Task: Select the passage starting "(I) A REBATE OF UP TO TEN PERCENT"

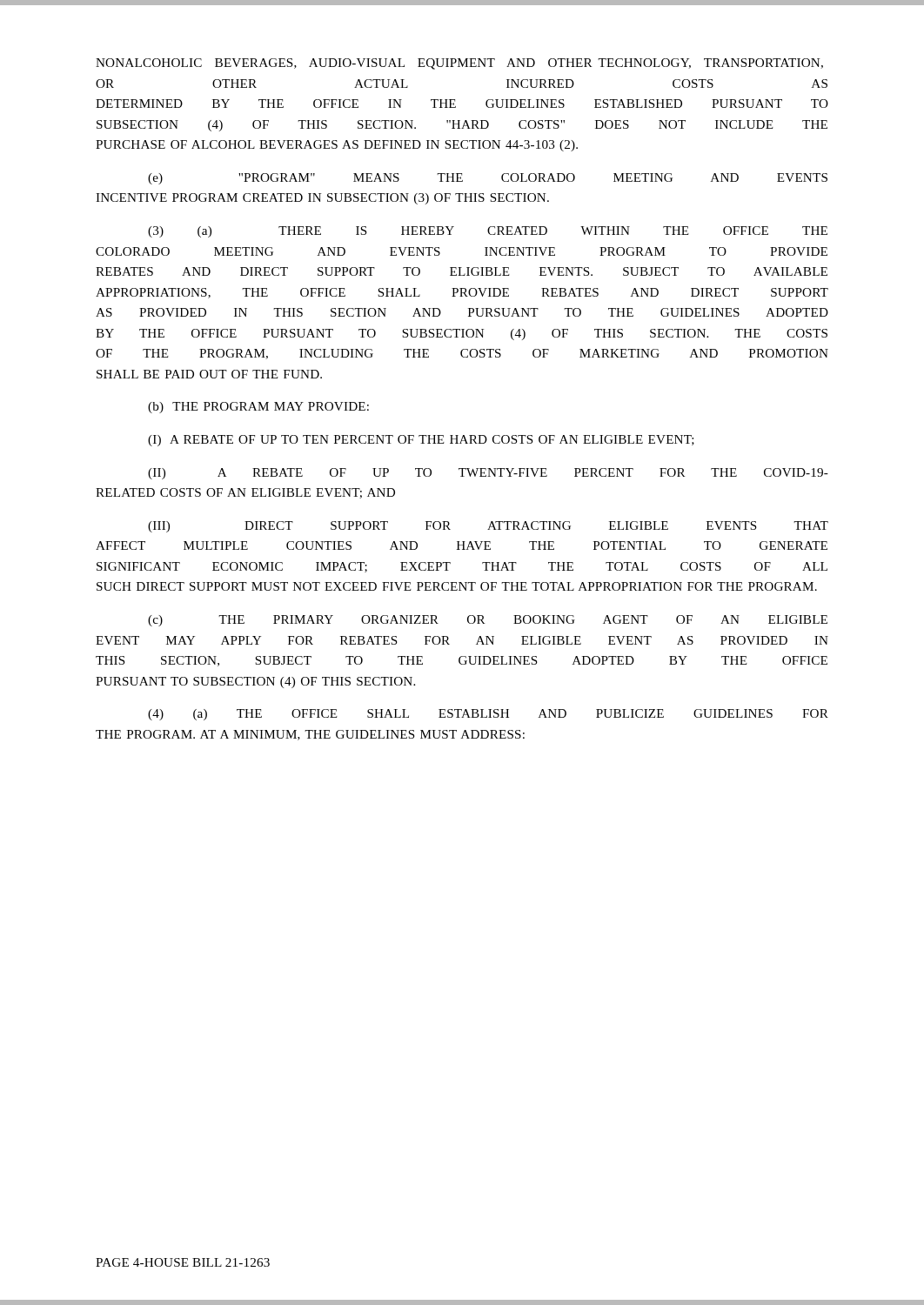Action: coord(421,439)
